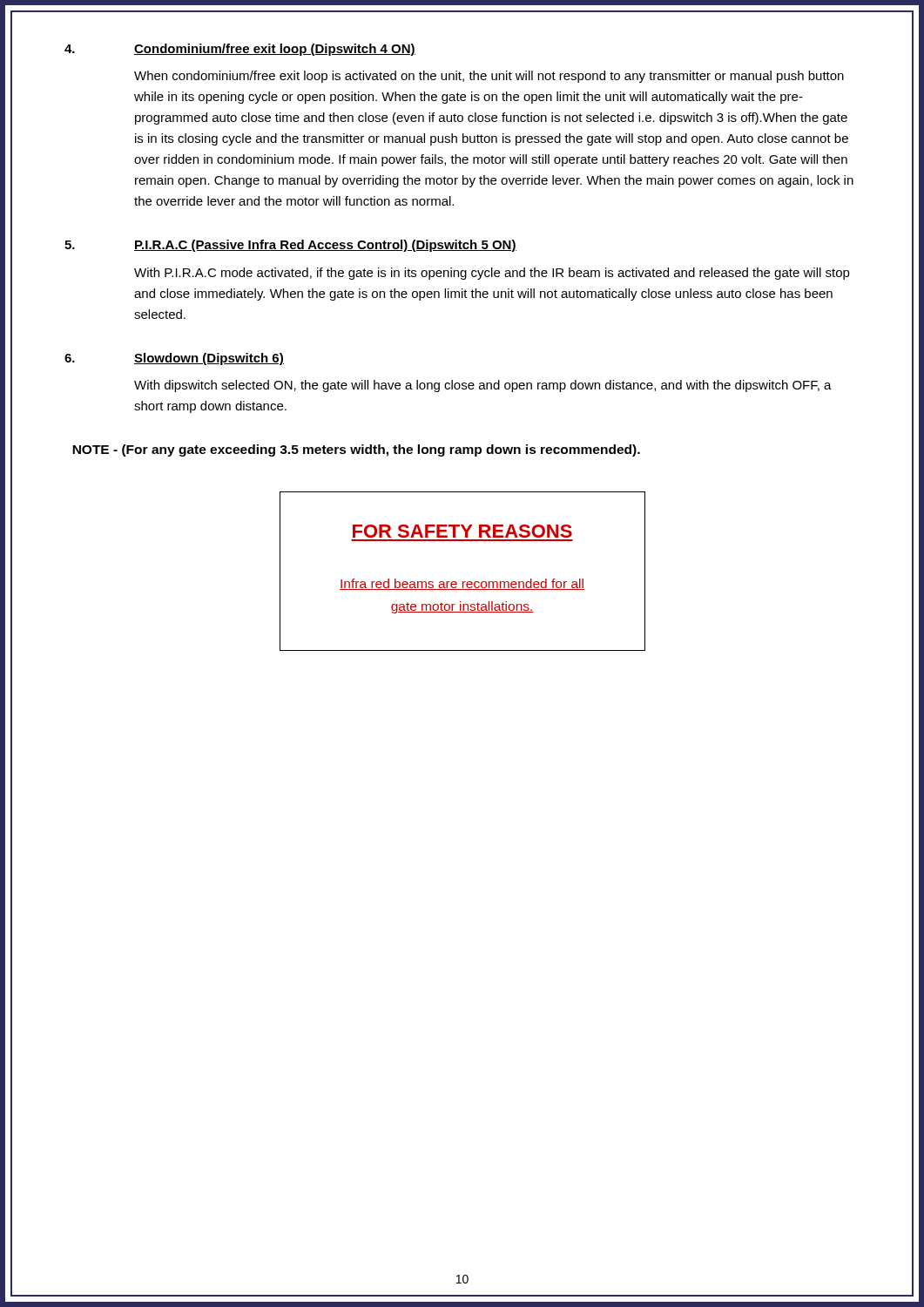This screenshot has width=924, height=1307.
Task: Point to the section header beginning "5. P.I.R.A.C (Passive Infra Red Access"
Action: pyautogui.click(x=462, y=280)
